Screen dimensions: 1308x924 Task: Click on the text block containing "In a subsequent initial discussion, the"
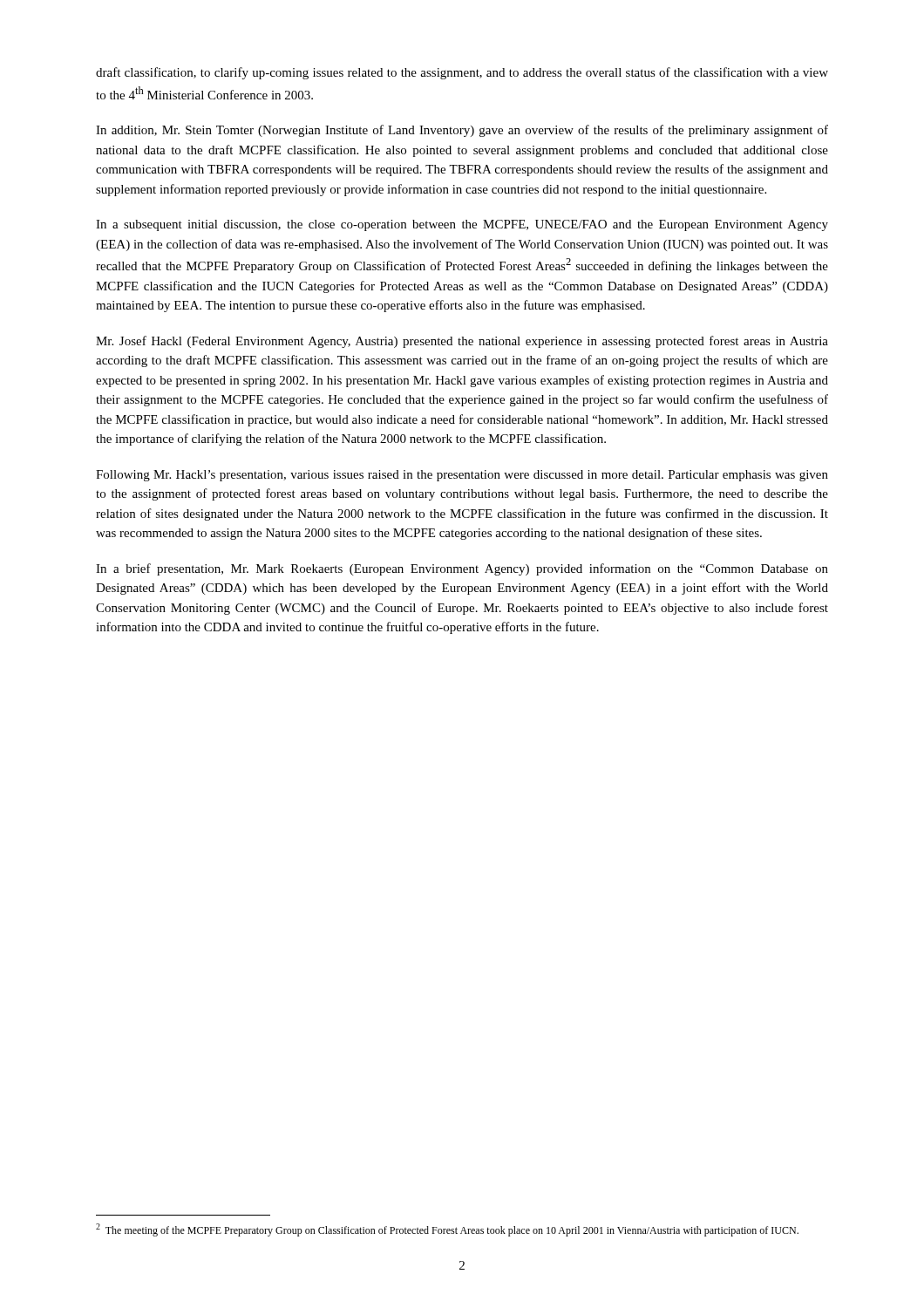pos(462,265)
